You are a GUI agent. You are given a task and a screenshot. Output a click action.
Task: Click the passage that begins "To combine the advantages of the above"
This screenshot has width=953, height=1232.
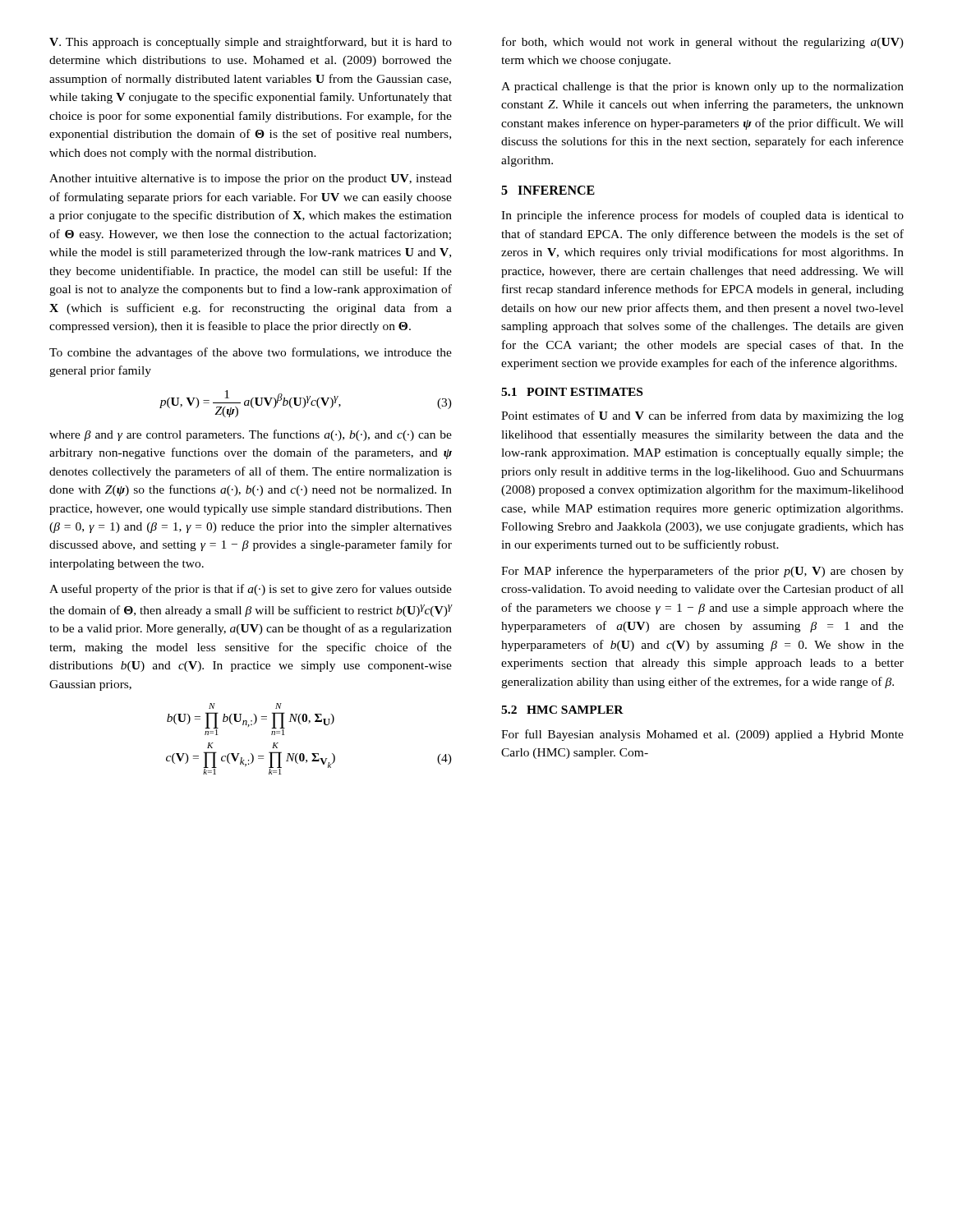[x=251, y=361]
